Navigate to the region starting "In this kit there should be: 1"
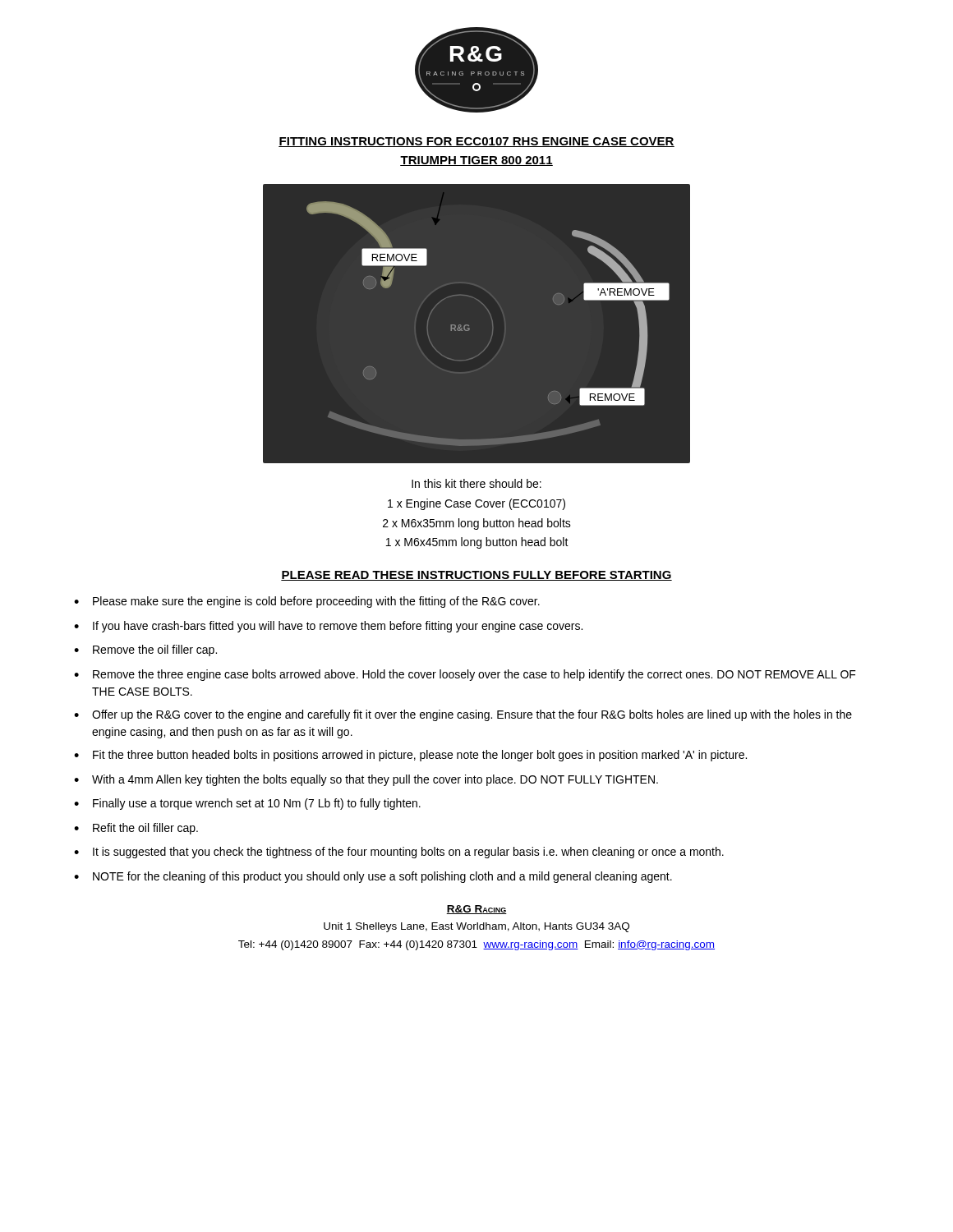This screenshot has width=953, height=1232. (476, 513)
